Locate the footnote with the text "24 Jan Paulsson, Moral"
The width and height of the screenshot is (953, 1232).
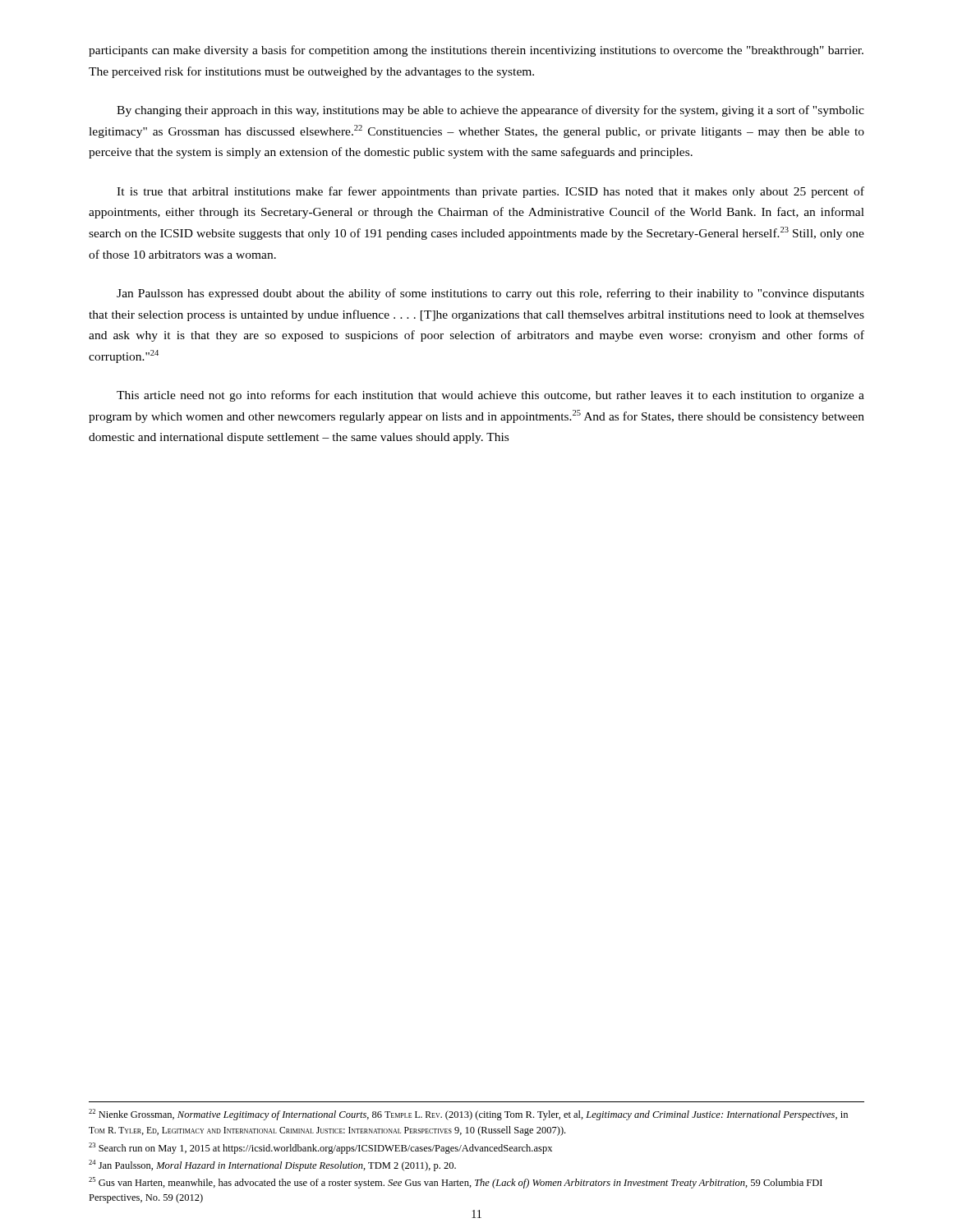(273, 1164)
